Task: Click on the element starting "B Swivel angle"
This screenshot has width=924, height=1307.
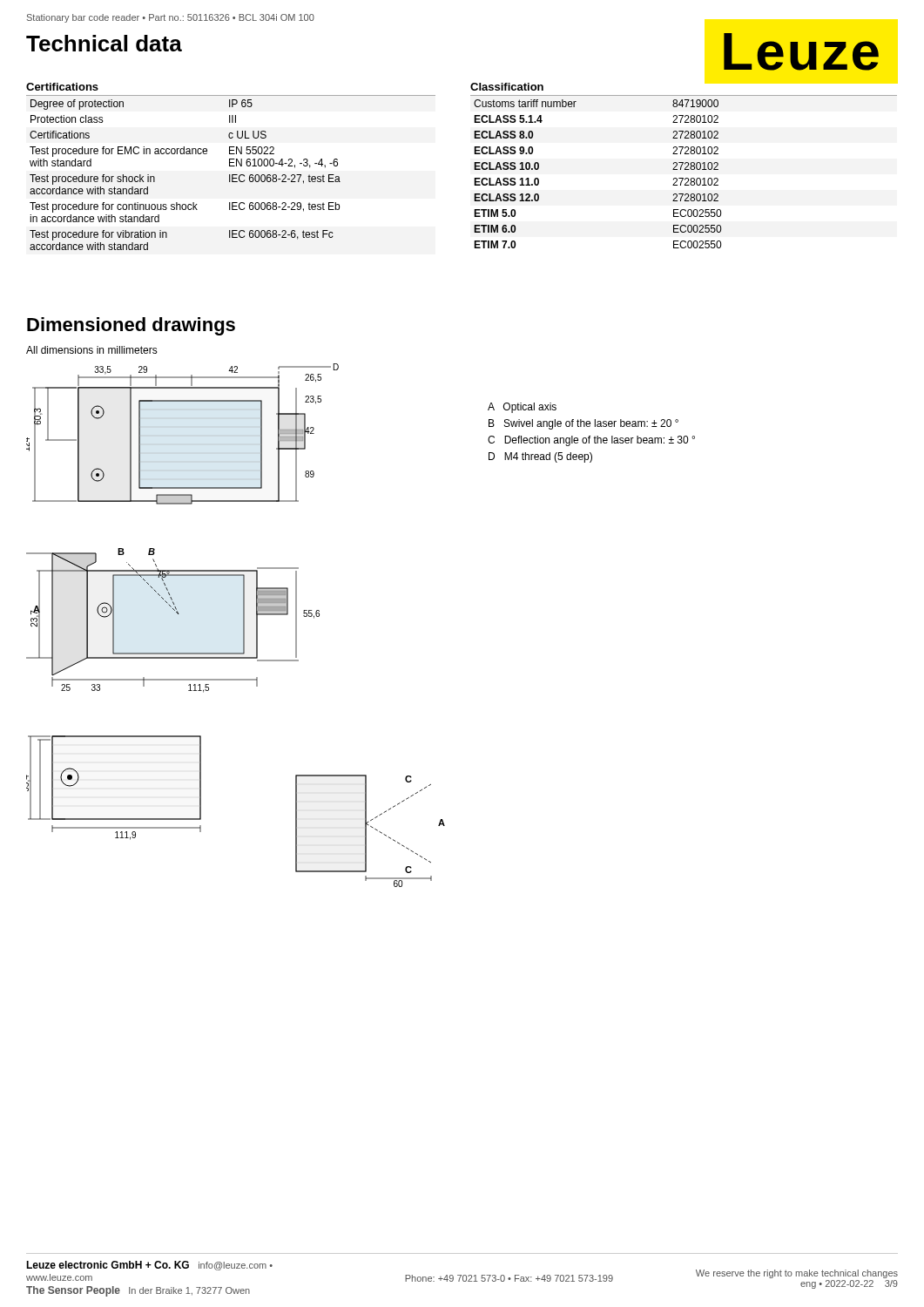Action: tap(583, 423)
